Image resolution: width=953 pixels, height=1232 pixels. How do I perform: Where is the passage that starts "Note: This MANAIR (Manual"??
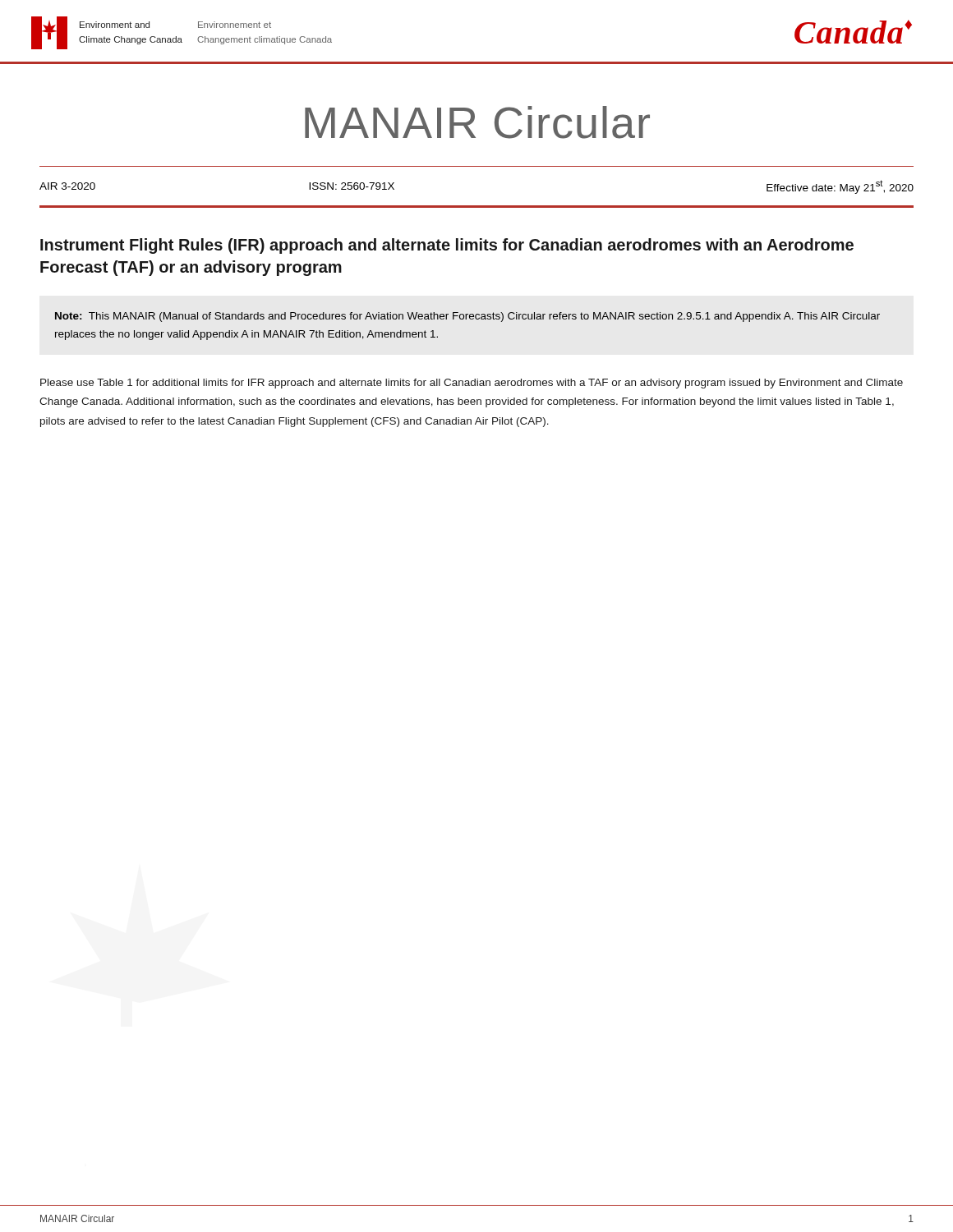point(467,325)
